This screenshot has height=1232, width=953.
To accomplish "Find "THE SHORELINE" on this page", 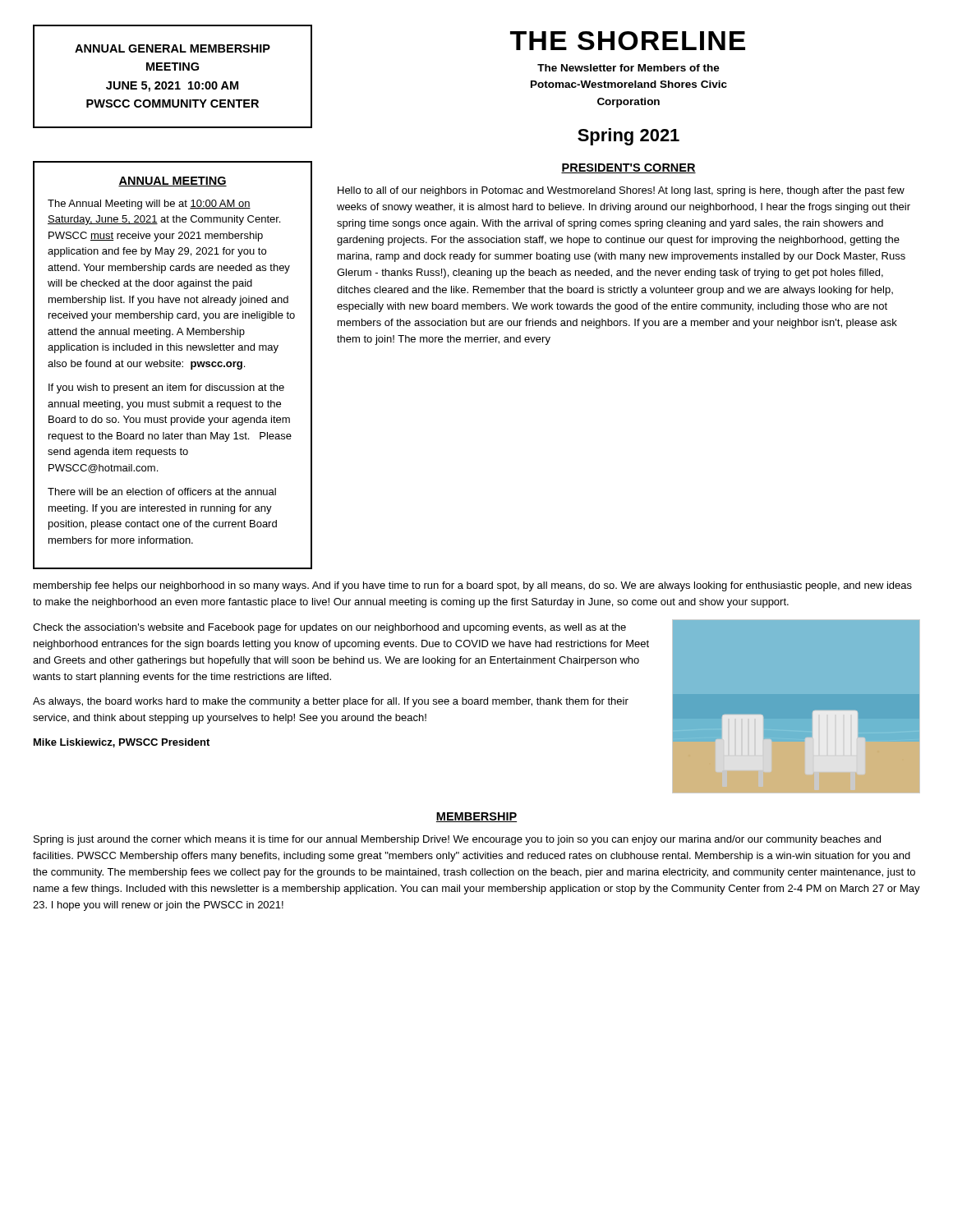I will click(628, 41).
